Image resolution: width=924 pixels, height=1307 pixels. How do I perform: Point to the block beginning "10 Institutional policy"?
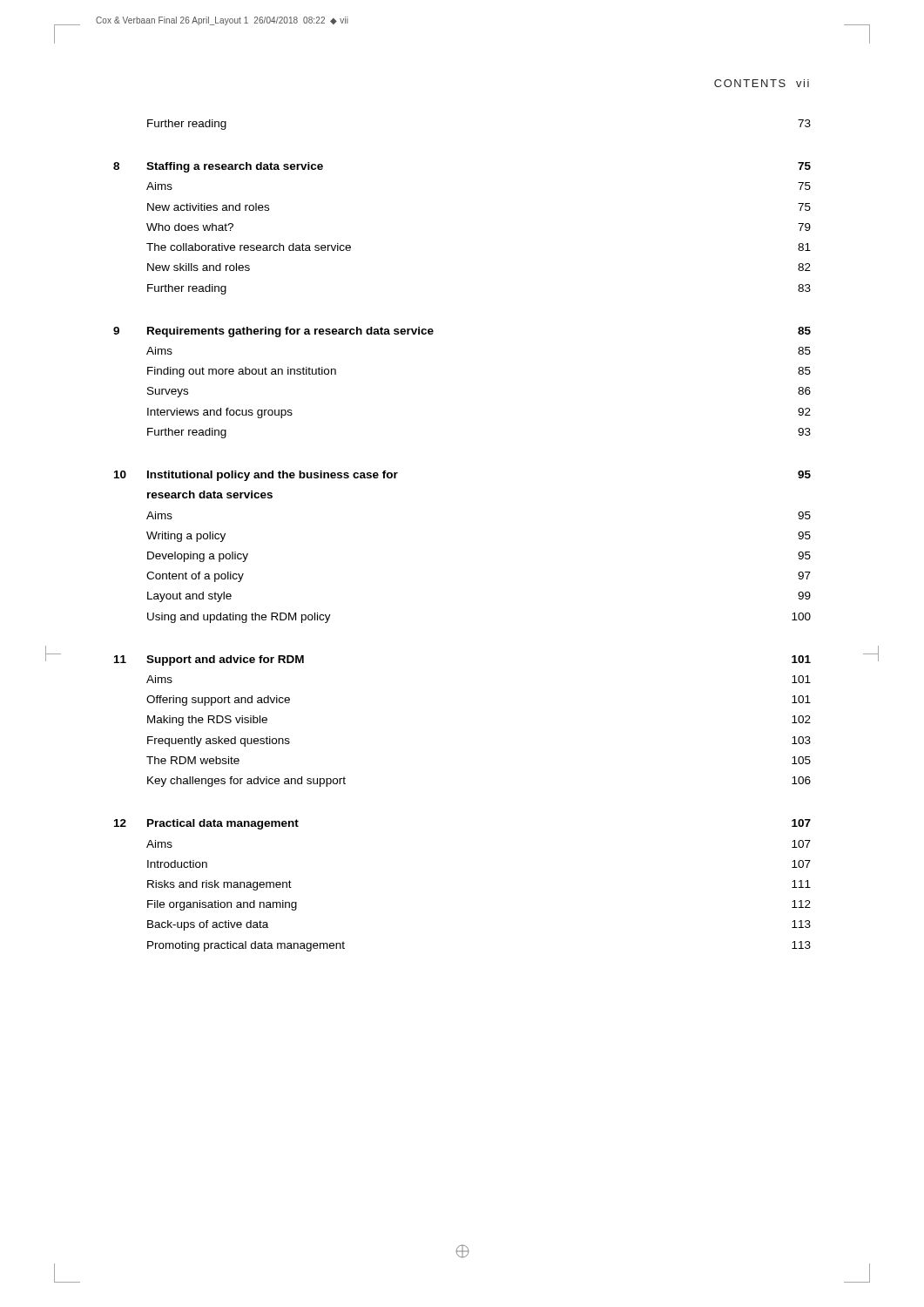pos(270,475)
